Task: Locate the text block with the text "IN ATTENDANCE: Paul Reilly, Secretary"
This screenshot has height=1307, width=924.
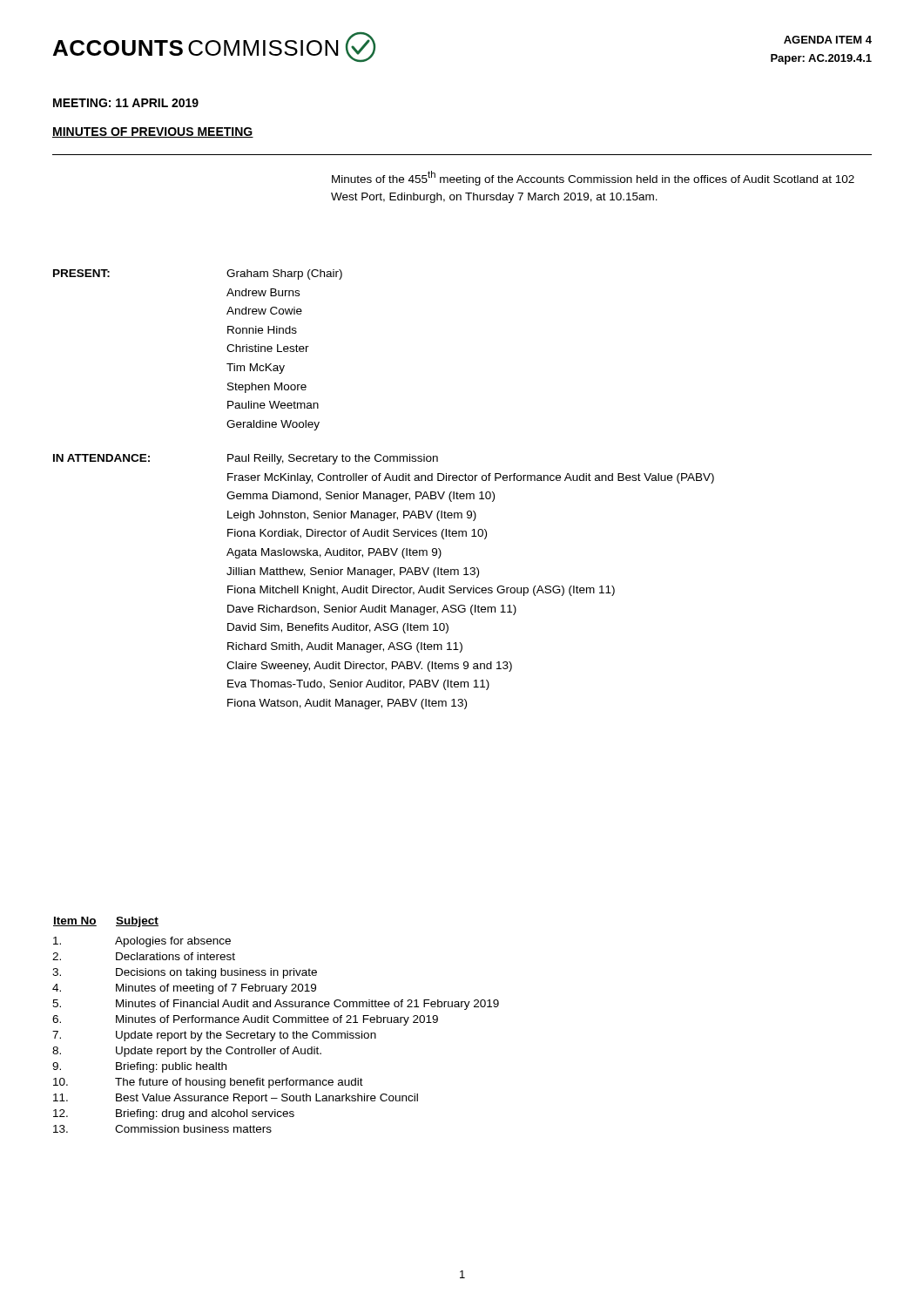Action: click(462, 580)
